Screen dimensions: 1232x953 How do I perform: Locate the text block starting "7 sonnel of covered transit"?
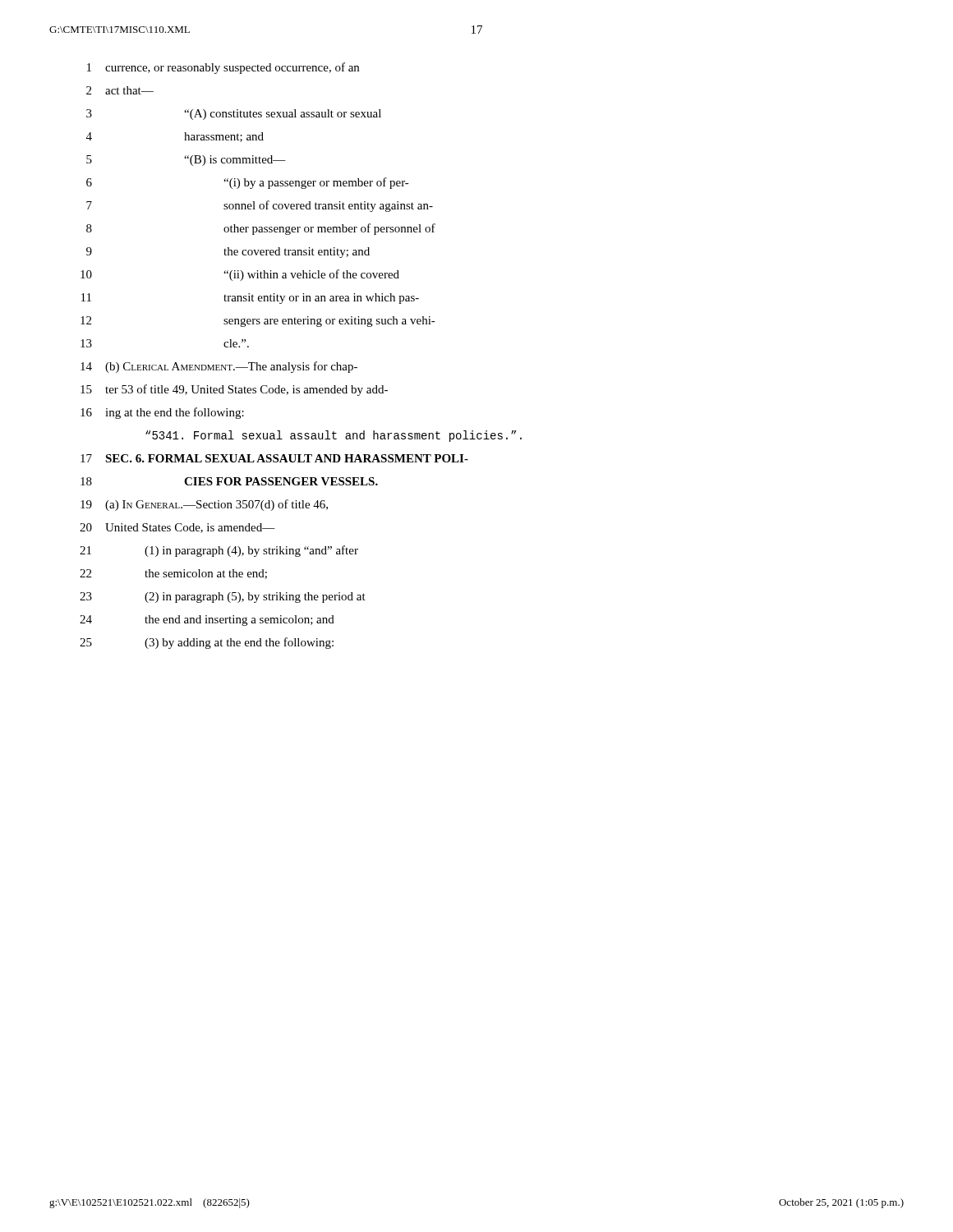(x=260, y=206)
